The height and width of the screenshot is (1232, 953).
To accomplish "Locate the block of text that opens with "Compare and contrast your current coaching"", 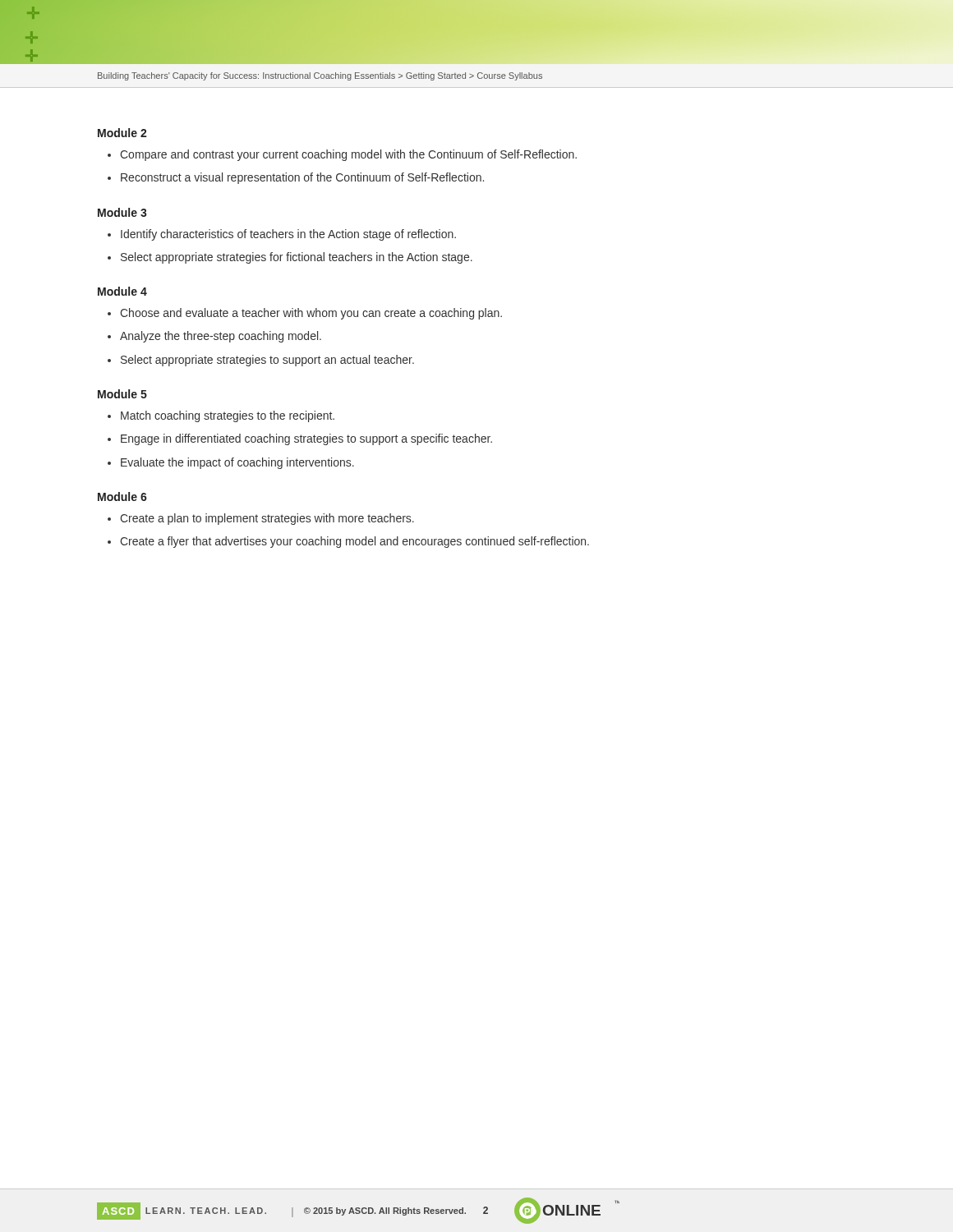I will 349,154.
